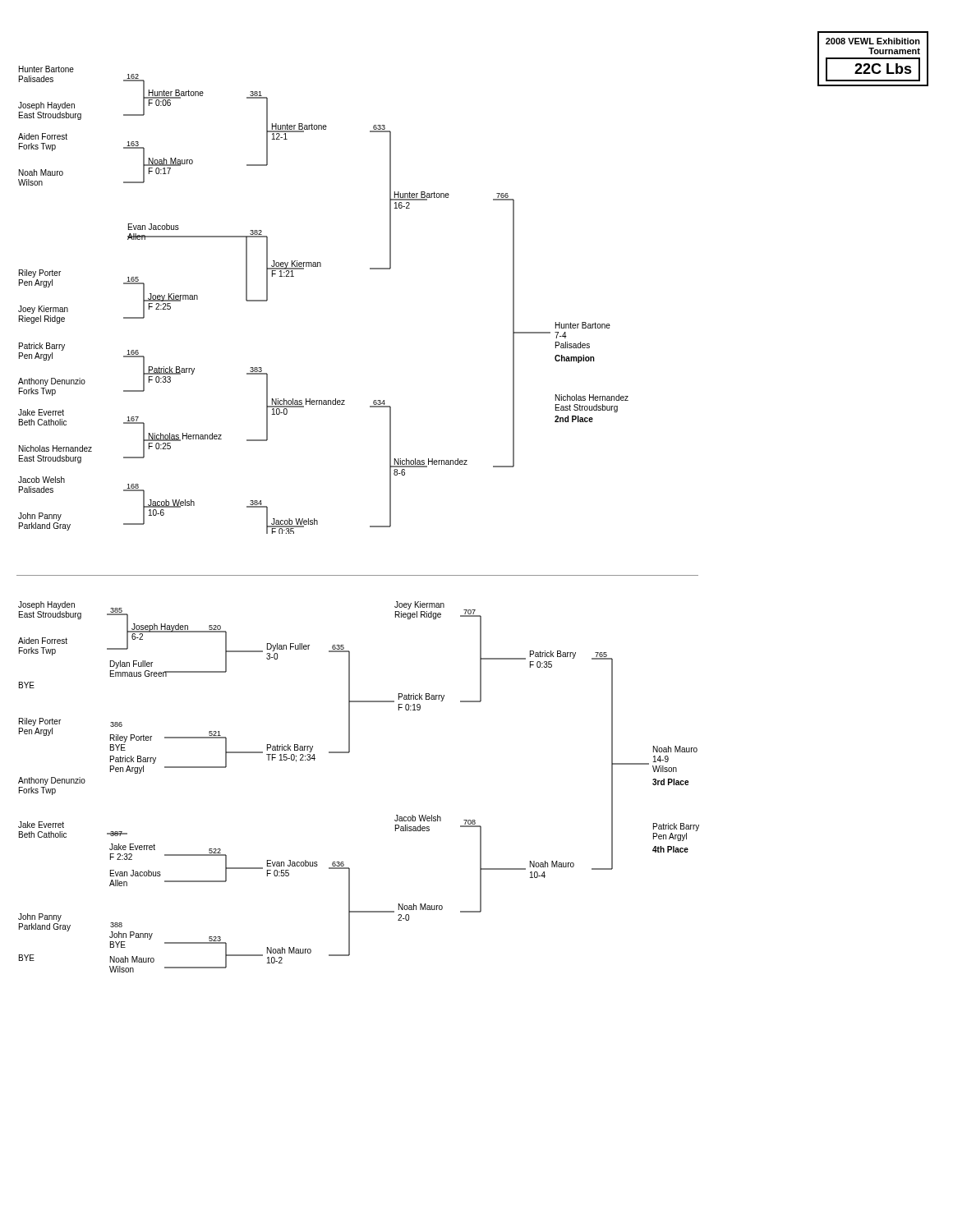Click the title
This screenshot has width=953, height=1232.
873,59
